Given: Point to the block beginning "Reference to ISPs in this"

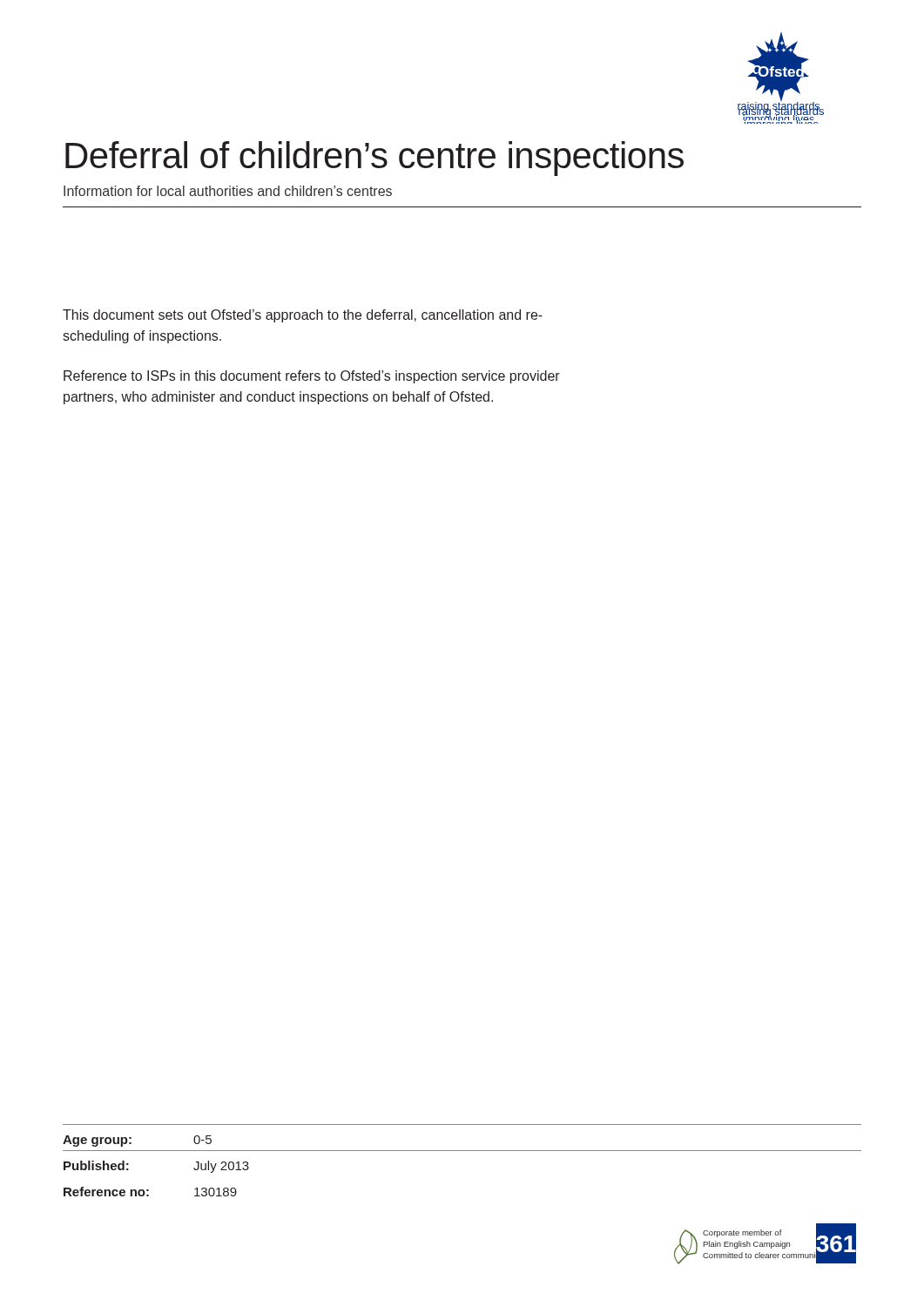Looking at the screenshot, I should [462, 387].
